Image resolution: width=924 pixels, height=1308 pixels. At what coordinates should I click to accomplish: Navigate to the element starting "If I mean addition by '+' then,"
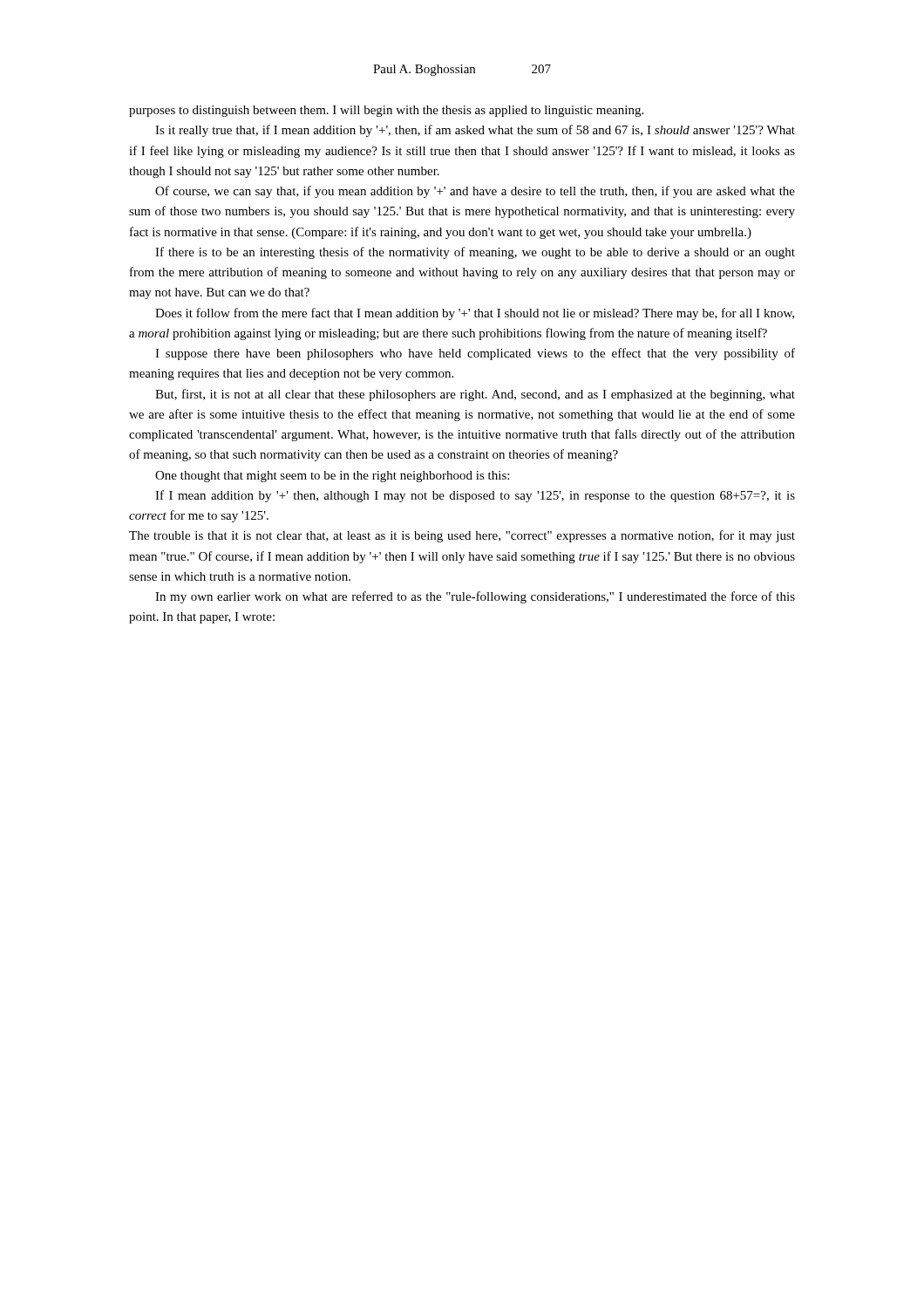coord(462,506)
